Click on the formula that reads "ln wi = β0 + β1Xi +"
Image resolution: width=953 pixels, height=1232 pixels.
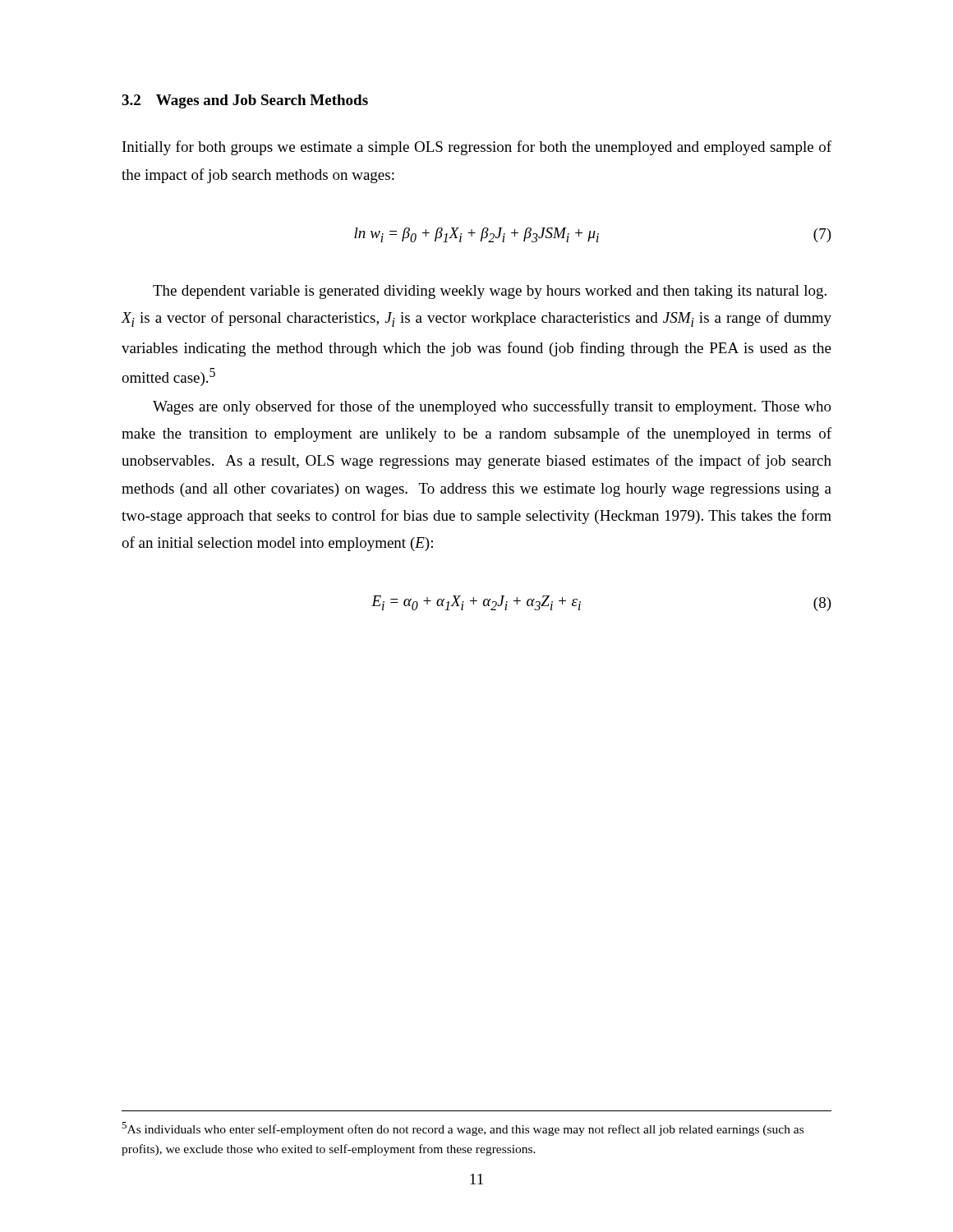(x=593, y=234)
